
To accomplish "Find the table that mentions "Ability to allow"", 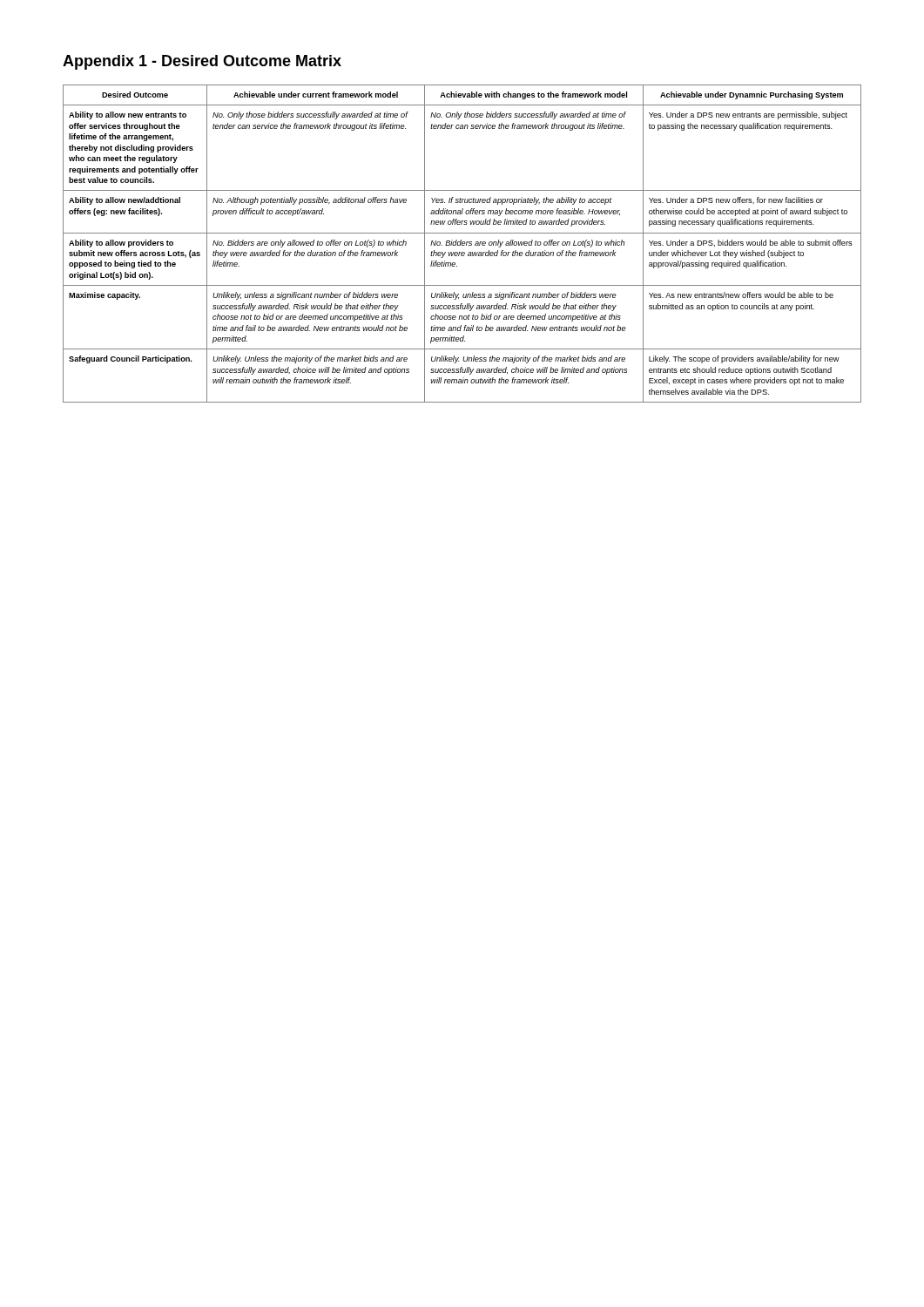I will click(x=462, y=244).
